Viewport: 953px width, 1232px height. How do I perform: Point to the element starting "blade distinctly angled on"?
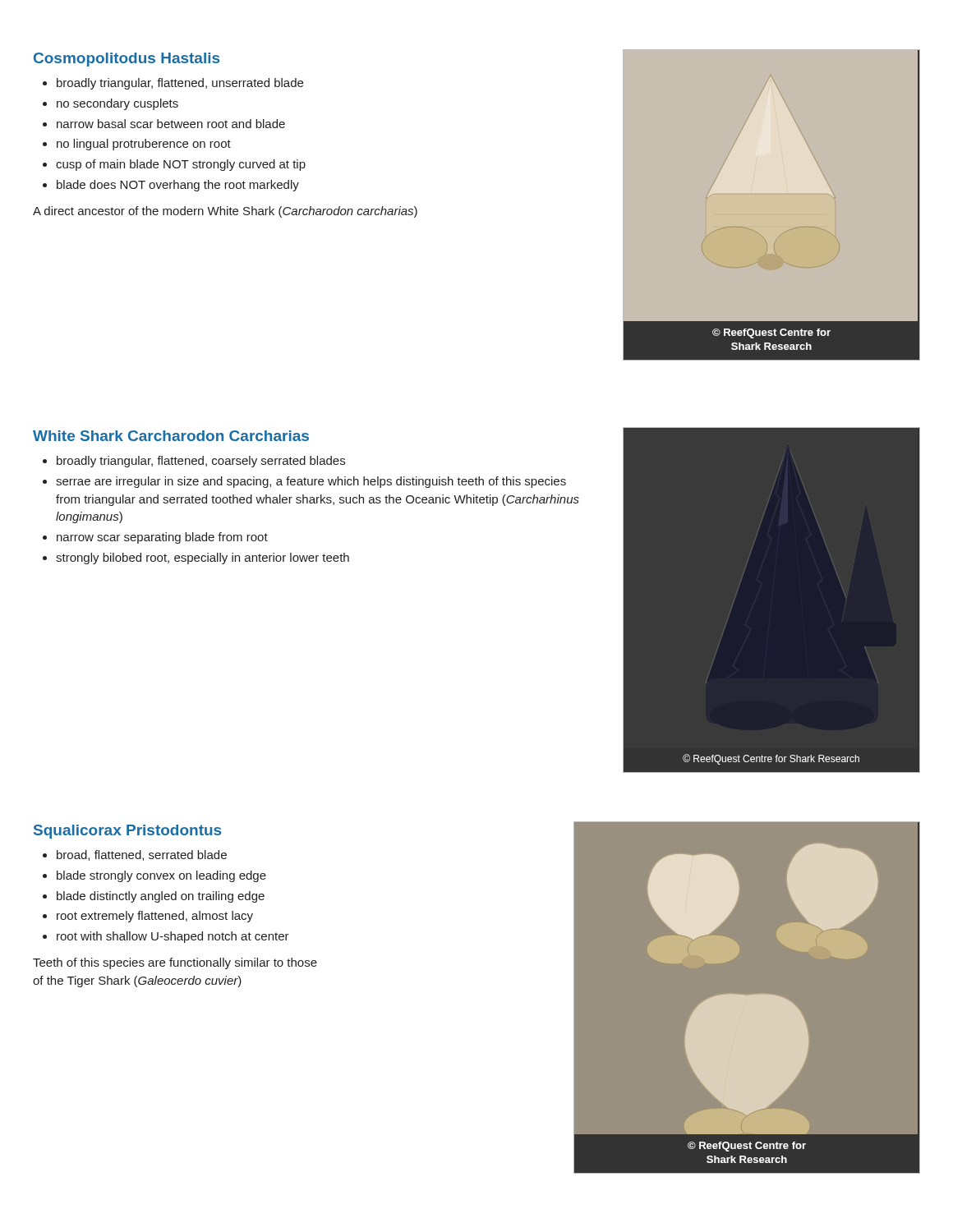click(x=160, y=895)
